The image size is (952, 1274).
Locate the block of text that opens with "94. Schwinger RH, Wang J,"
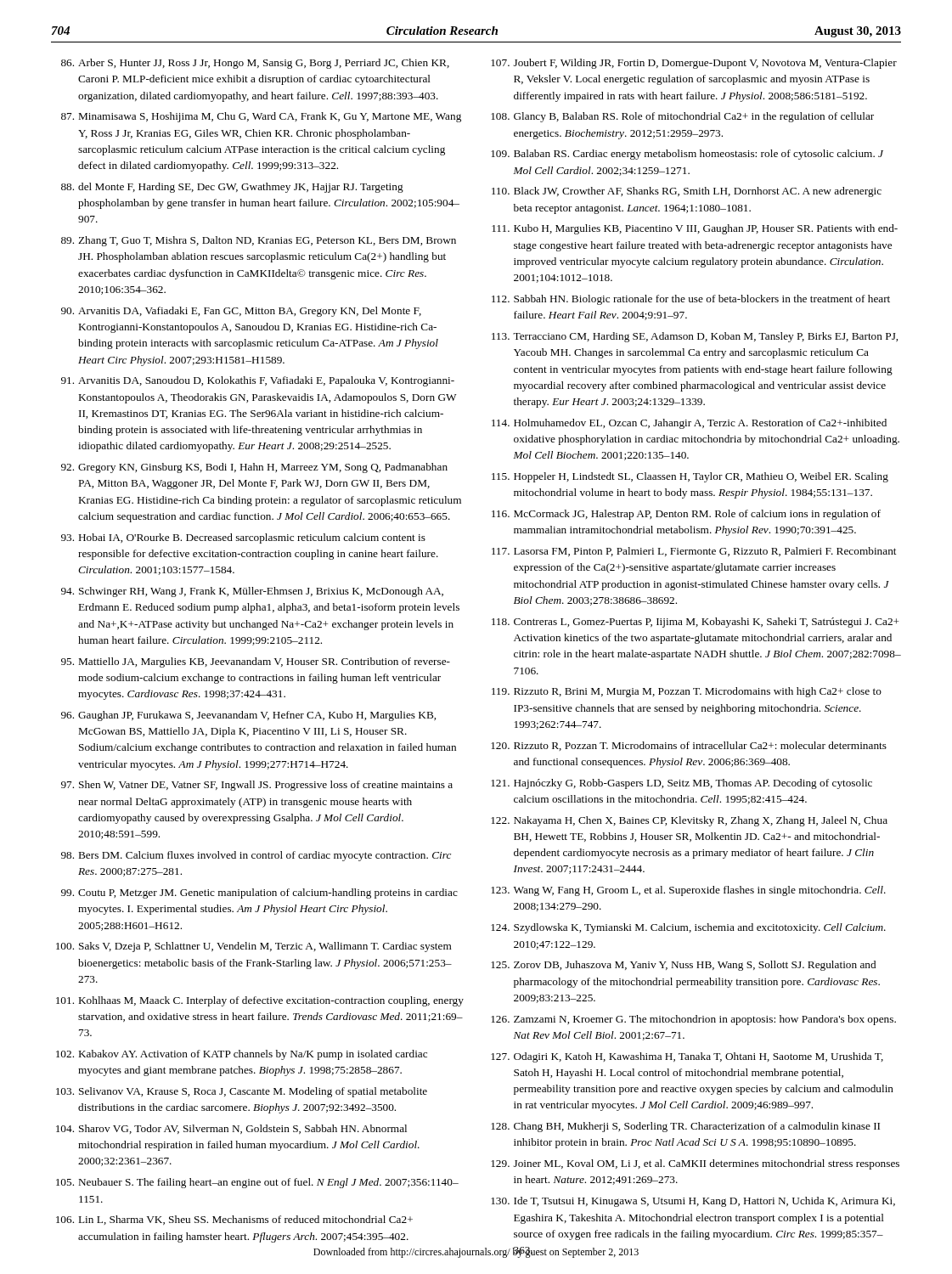(258, 615)
